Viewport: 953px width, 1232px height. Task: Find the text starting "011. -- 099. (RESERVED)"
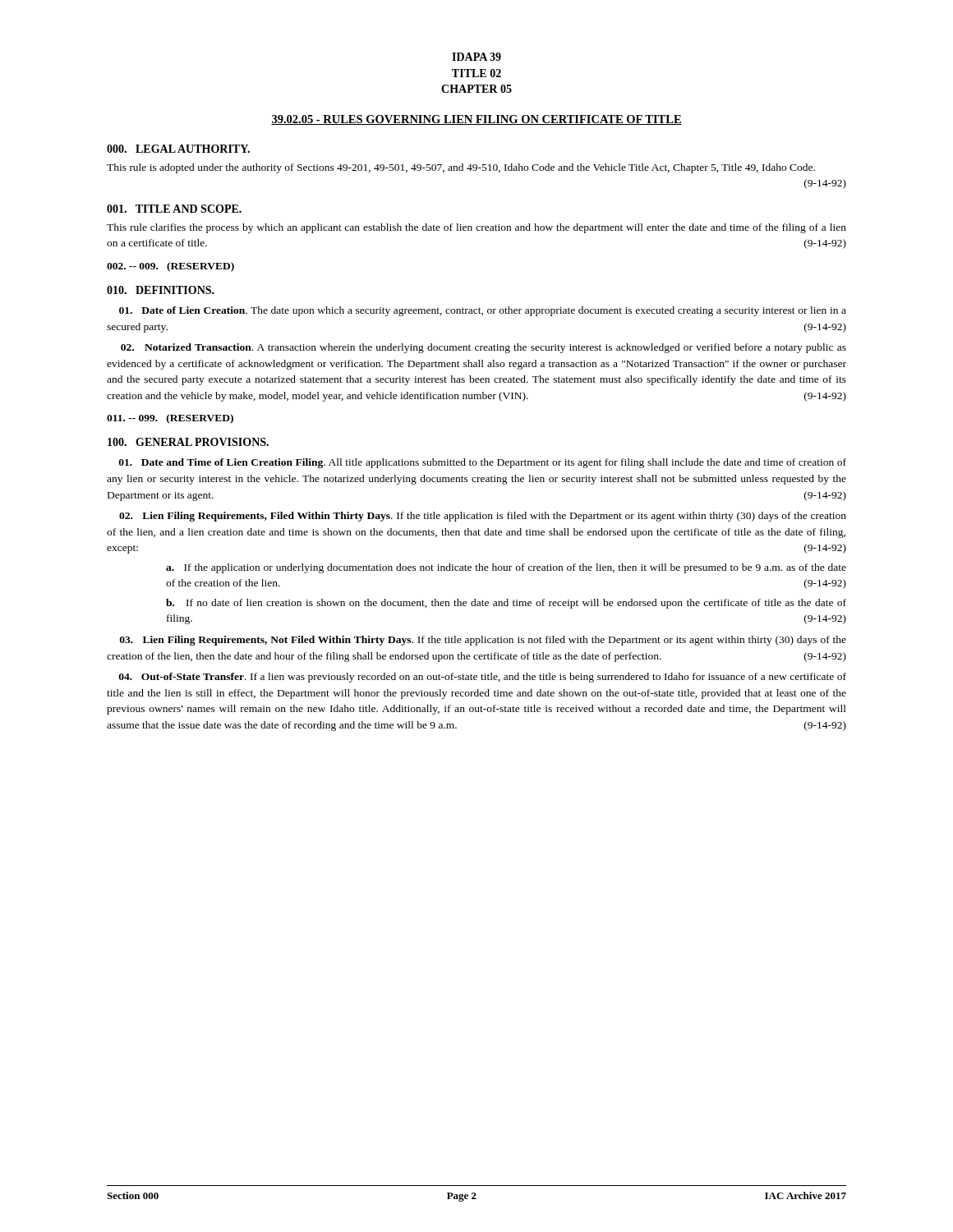coord(170,418)
